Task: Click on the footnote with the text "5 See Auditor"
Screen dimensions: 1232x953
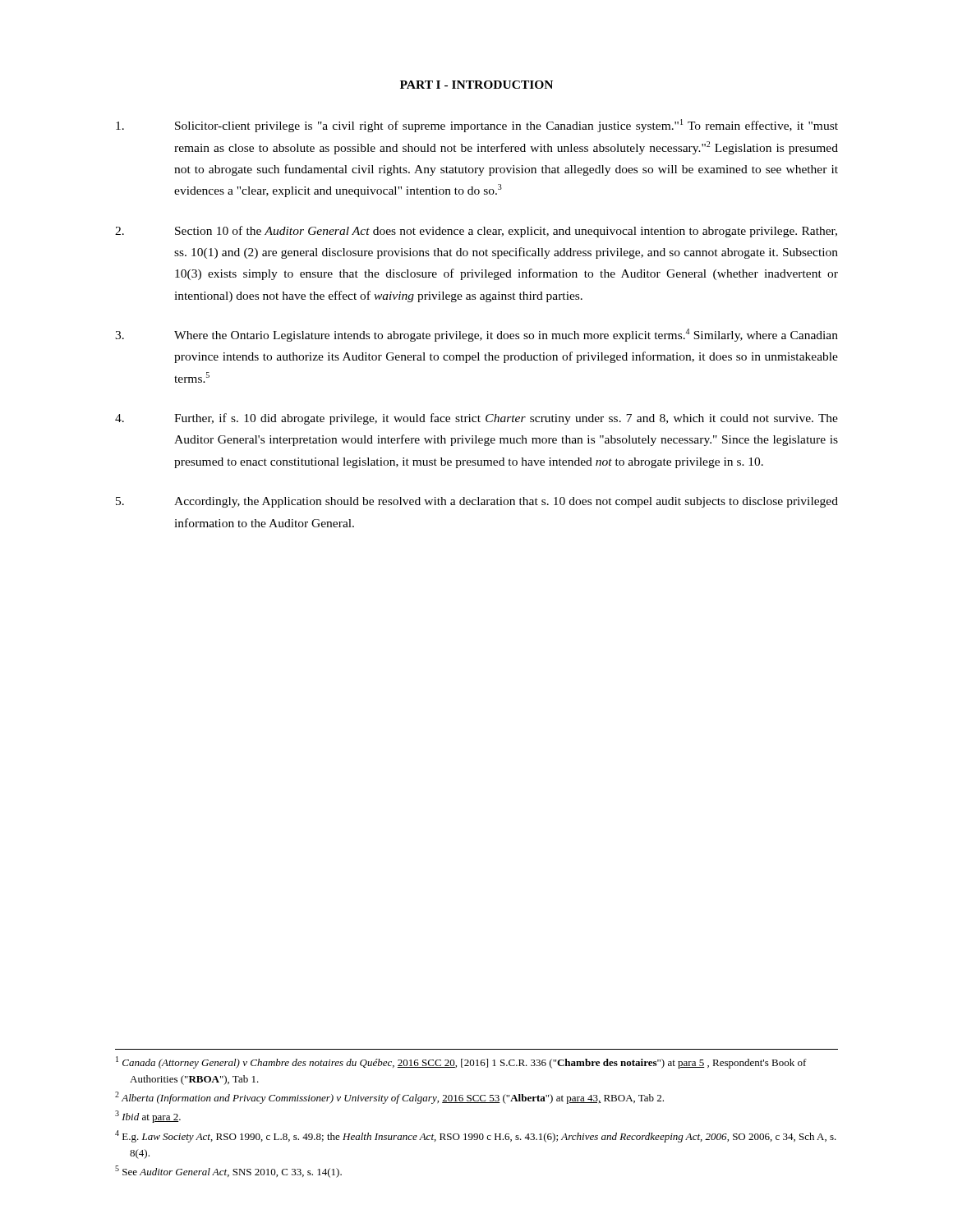Action: [x=229, y=1171]
